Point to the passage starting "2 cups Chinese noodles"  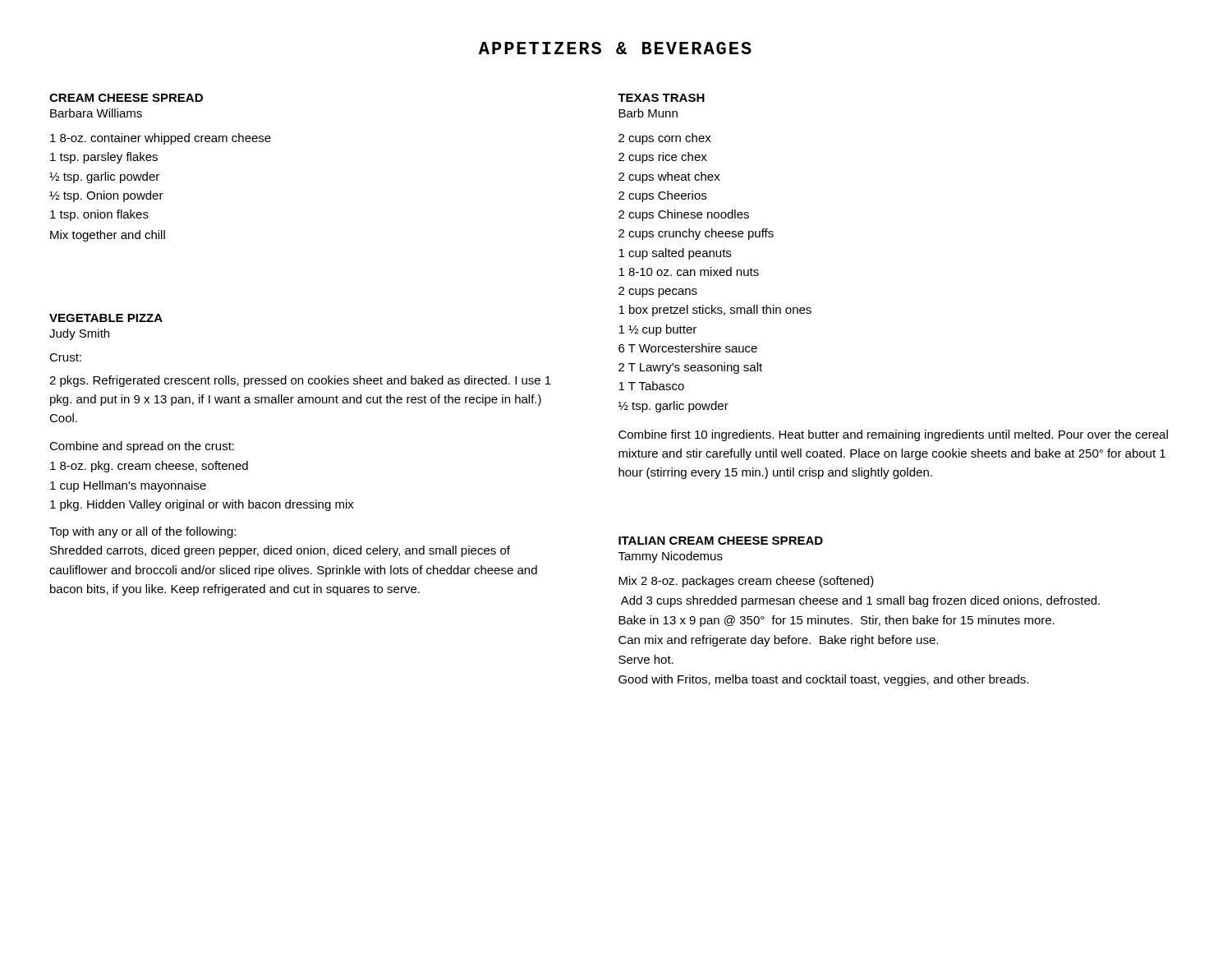point(684,214)
